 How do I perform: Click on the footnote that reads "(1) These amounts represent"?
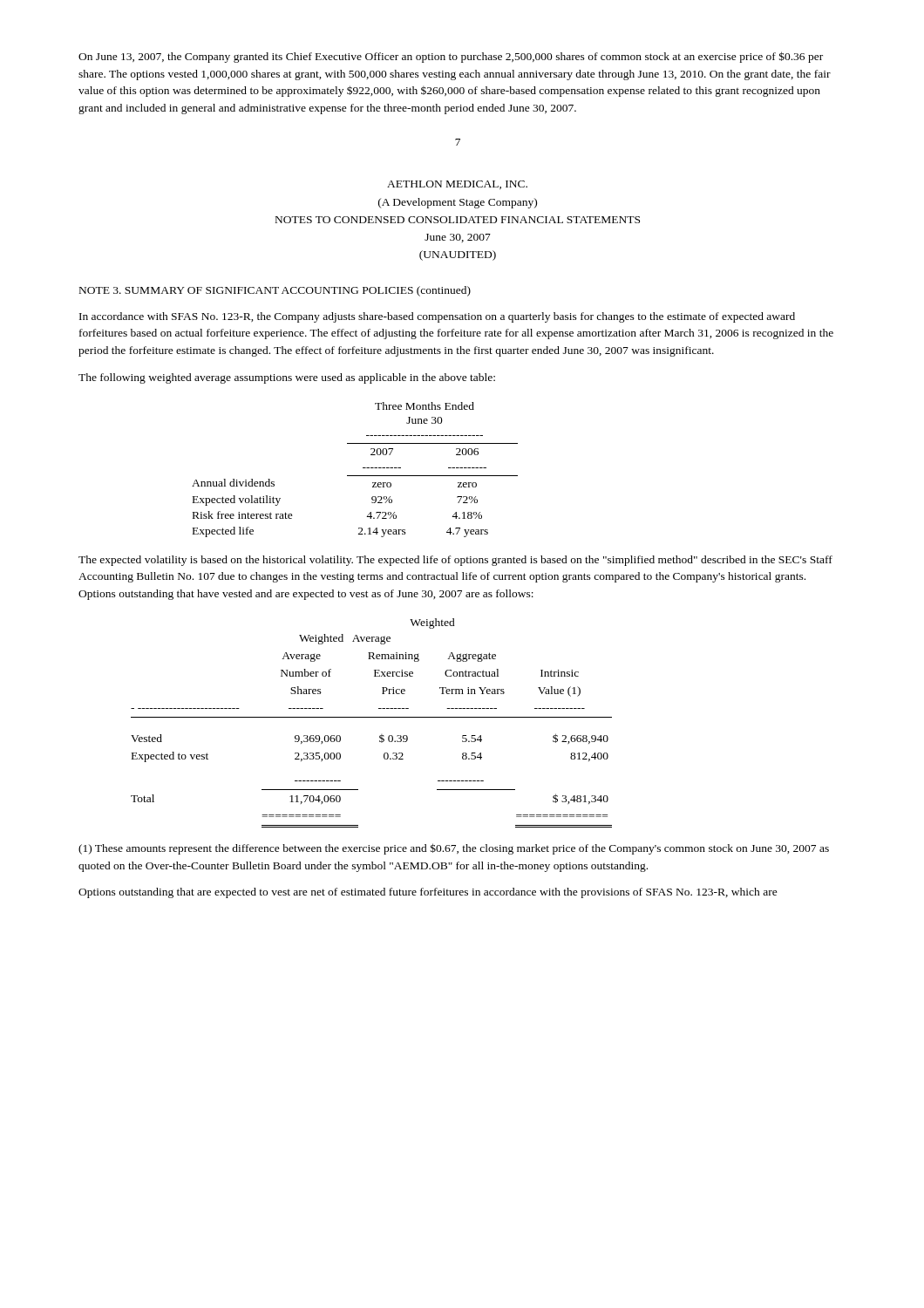coord(454,857)
